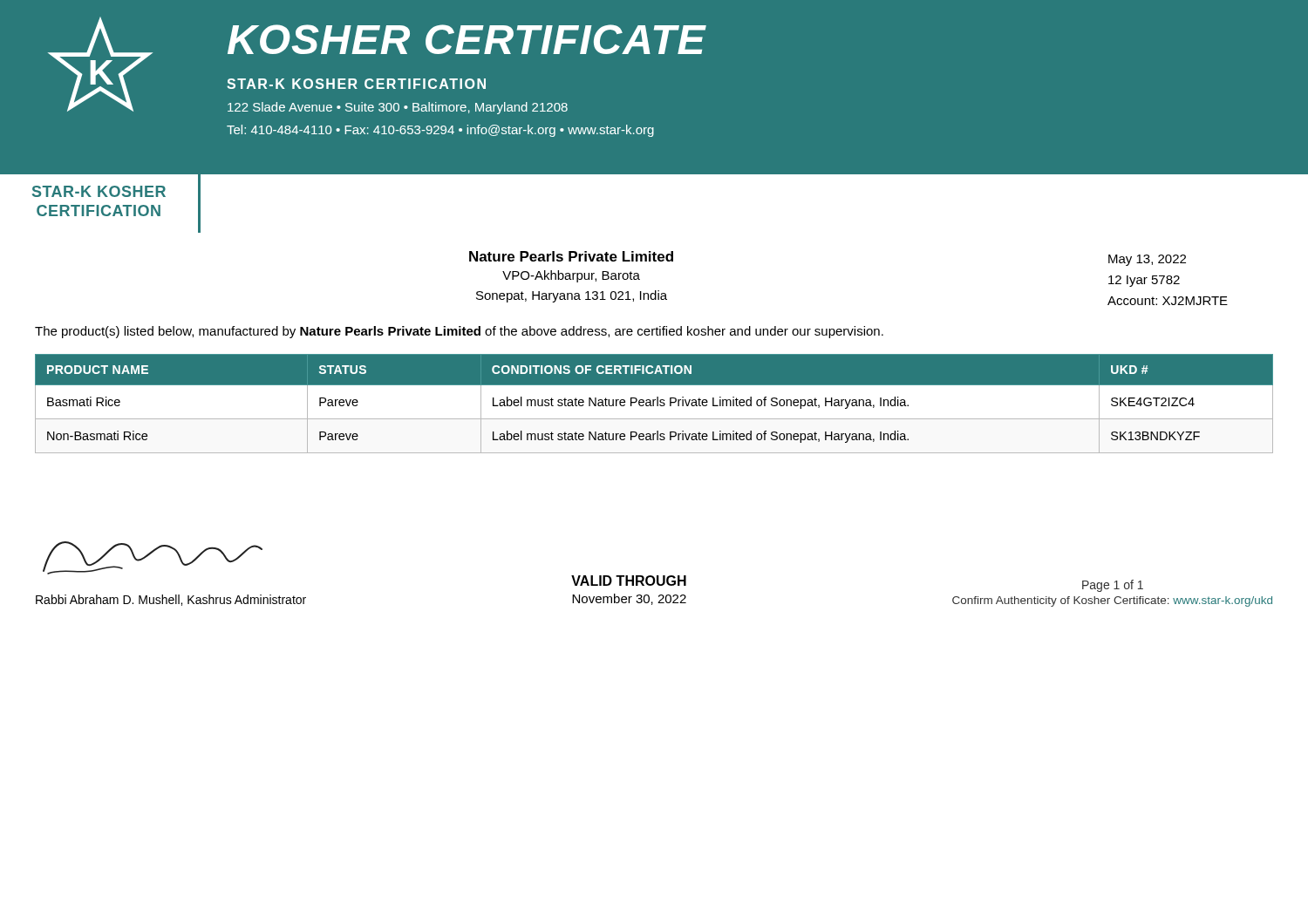Navigate to the text starting "STAR-K KOSHER CERTIFICATION 122 Slade Avenue •"
This screenshot has height=924, width=1308.
point(356,84)
